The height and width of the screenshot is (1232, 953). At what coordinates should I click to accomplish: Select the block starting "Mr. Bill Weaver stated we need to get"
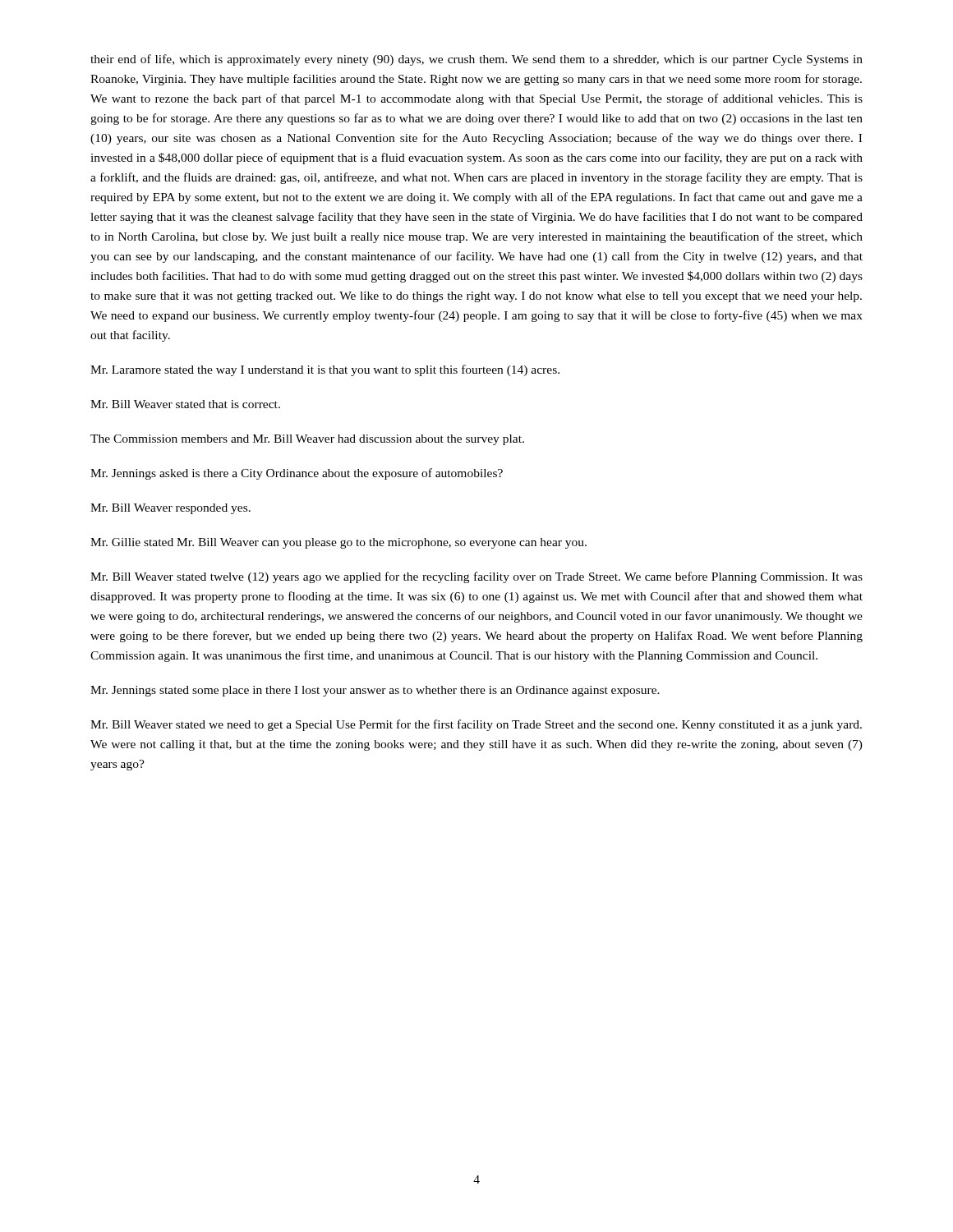[476, 744]
